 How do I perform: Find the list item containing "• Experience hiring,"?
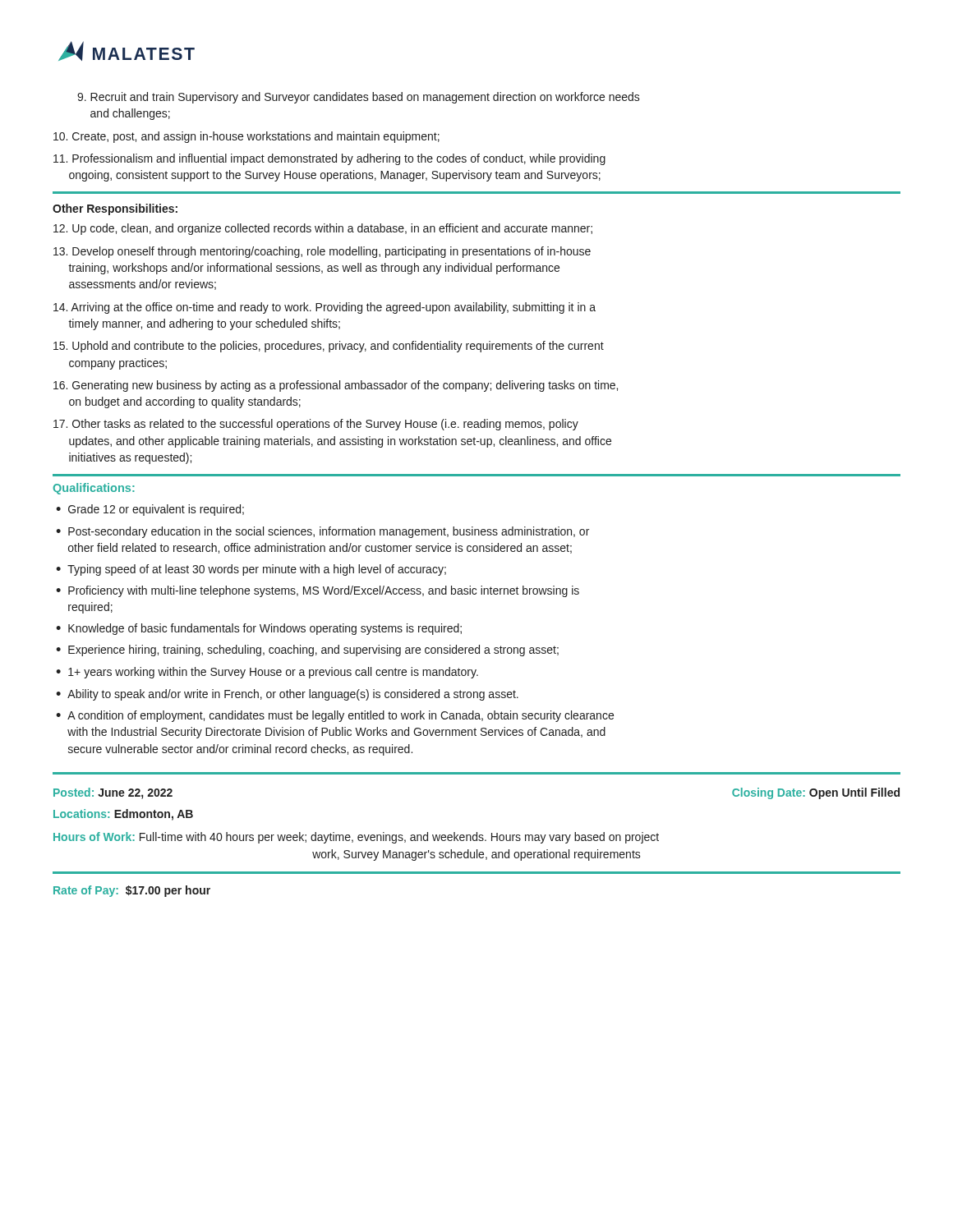pos(308,651)
